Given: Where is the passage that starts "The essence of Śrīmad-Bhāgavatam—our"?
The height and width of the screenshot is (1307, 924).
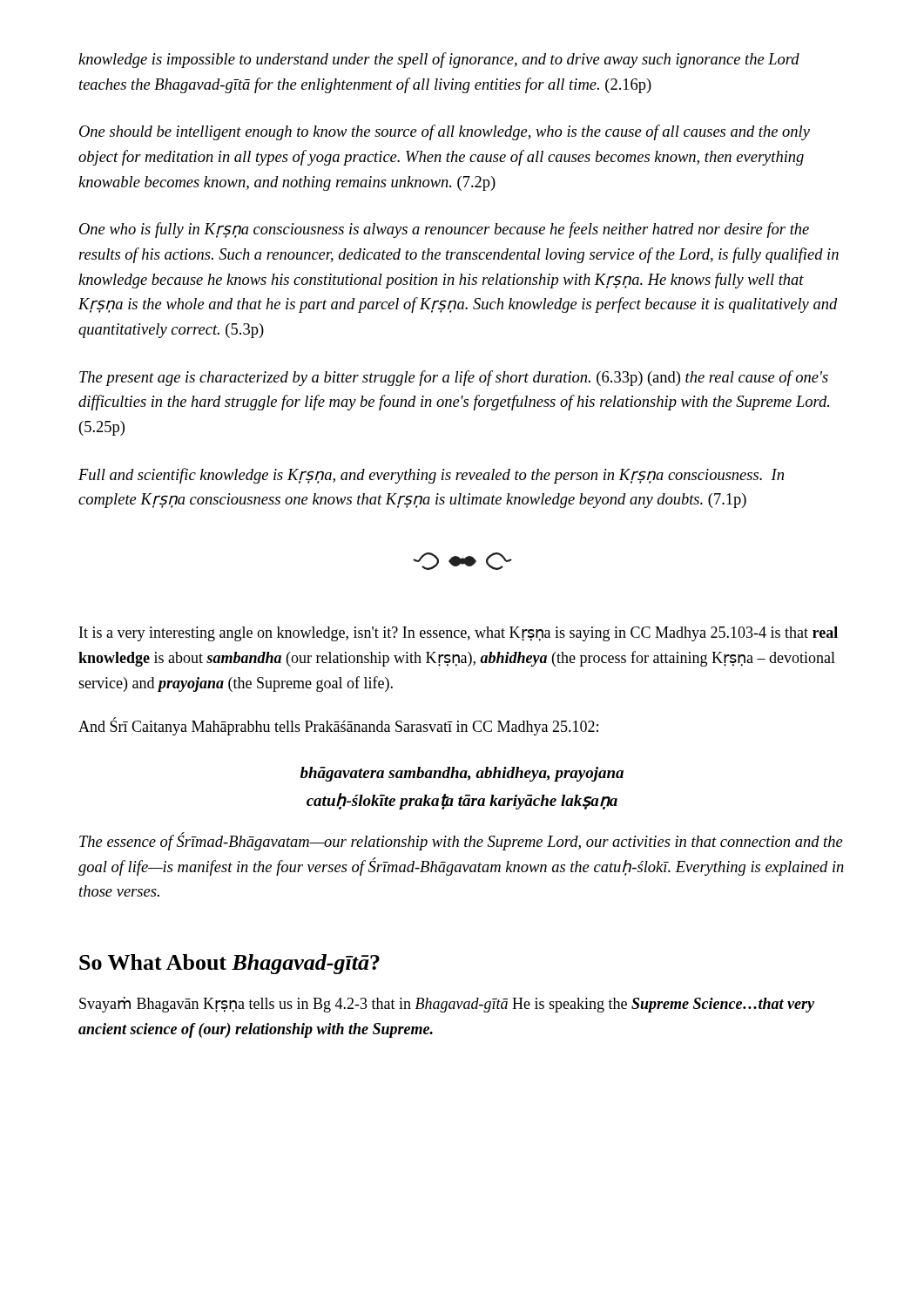Looking at the screenshot, I should [x=461, y=867].
